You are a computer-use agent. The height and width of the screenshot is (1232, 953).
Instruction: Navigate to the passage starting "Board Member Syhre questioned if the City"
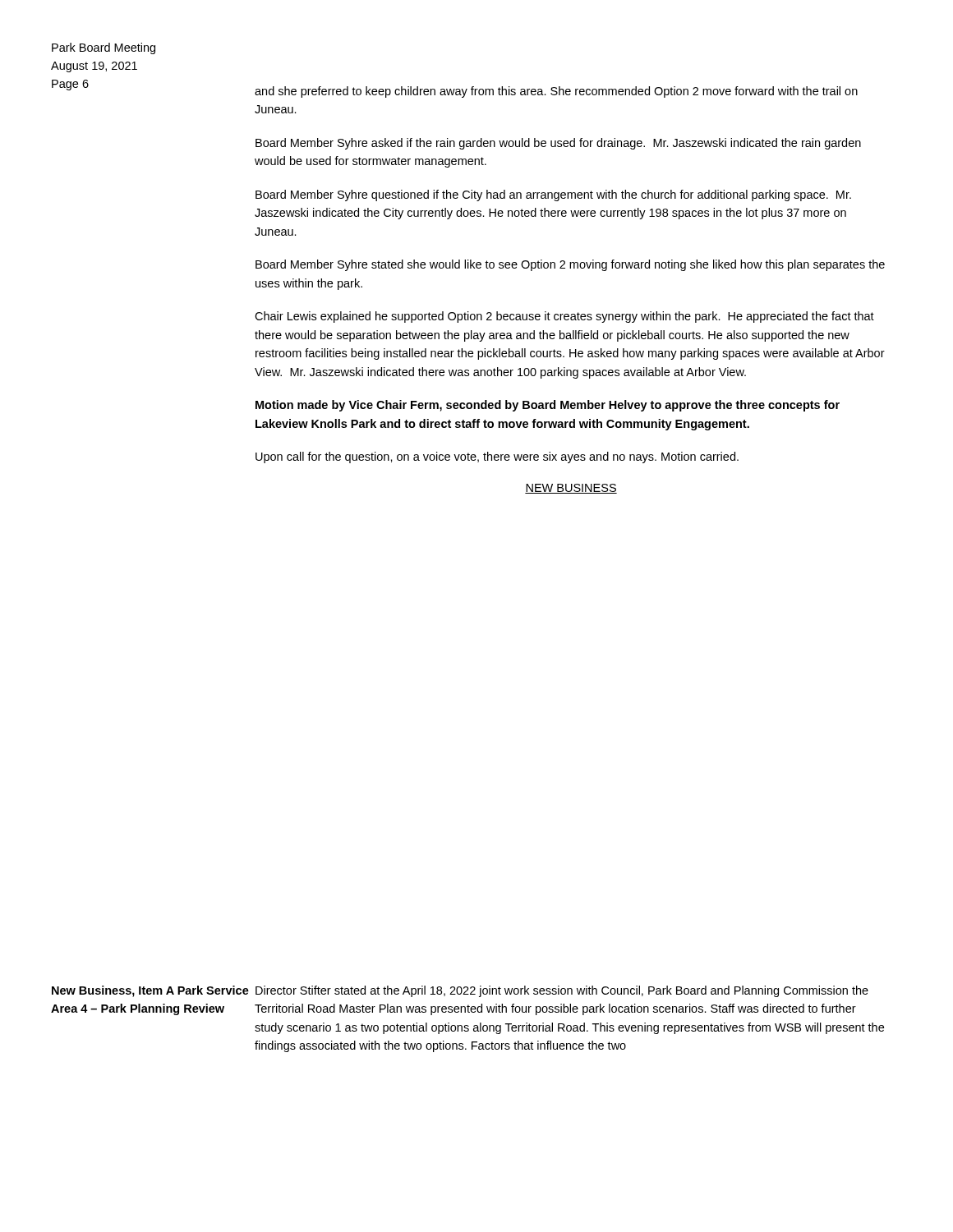point(553,213)
